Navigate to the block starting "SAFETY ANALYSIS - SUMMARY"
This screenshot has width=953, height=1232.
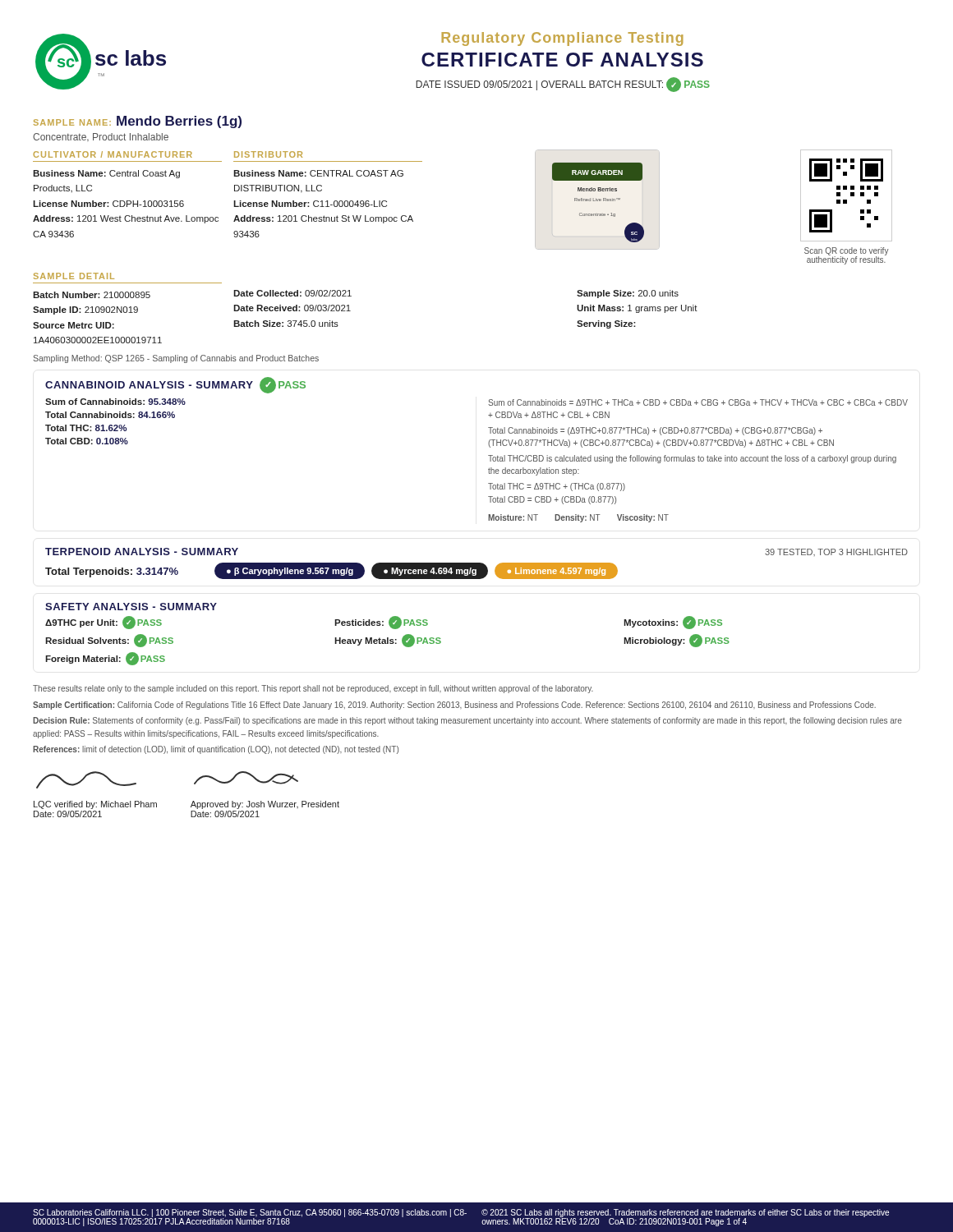pyautogui.click(x=131, y=607)
